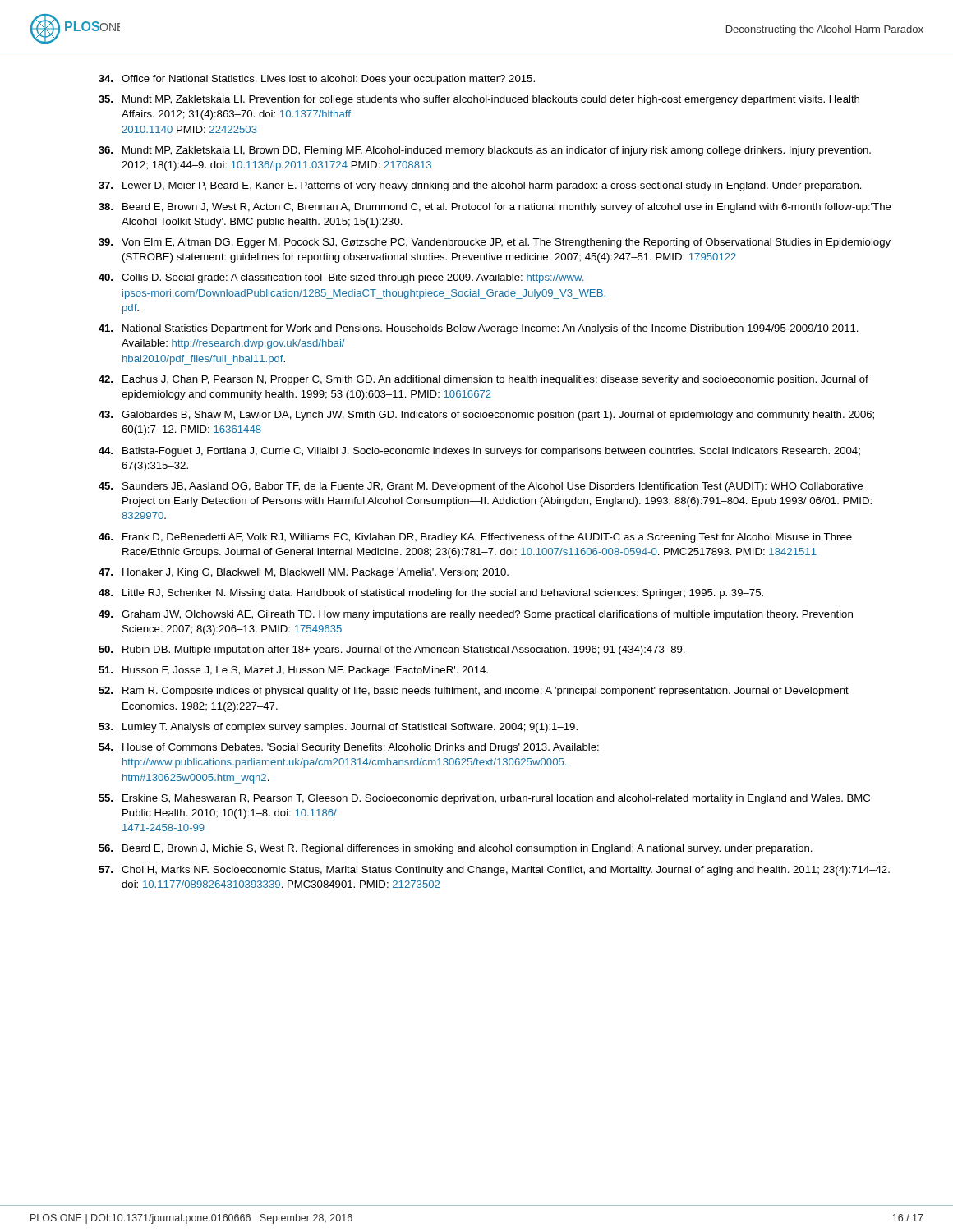Screen dimensions: 1232x953
Task: Find the block on this page that starts "42. Eachus J, Chan P, Pearson"
Action: 489,387
